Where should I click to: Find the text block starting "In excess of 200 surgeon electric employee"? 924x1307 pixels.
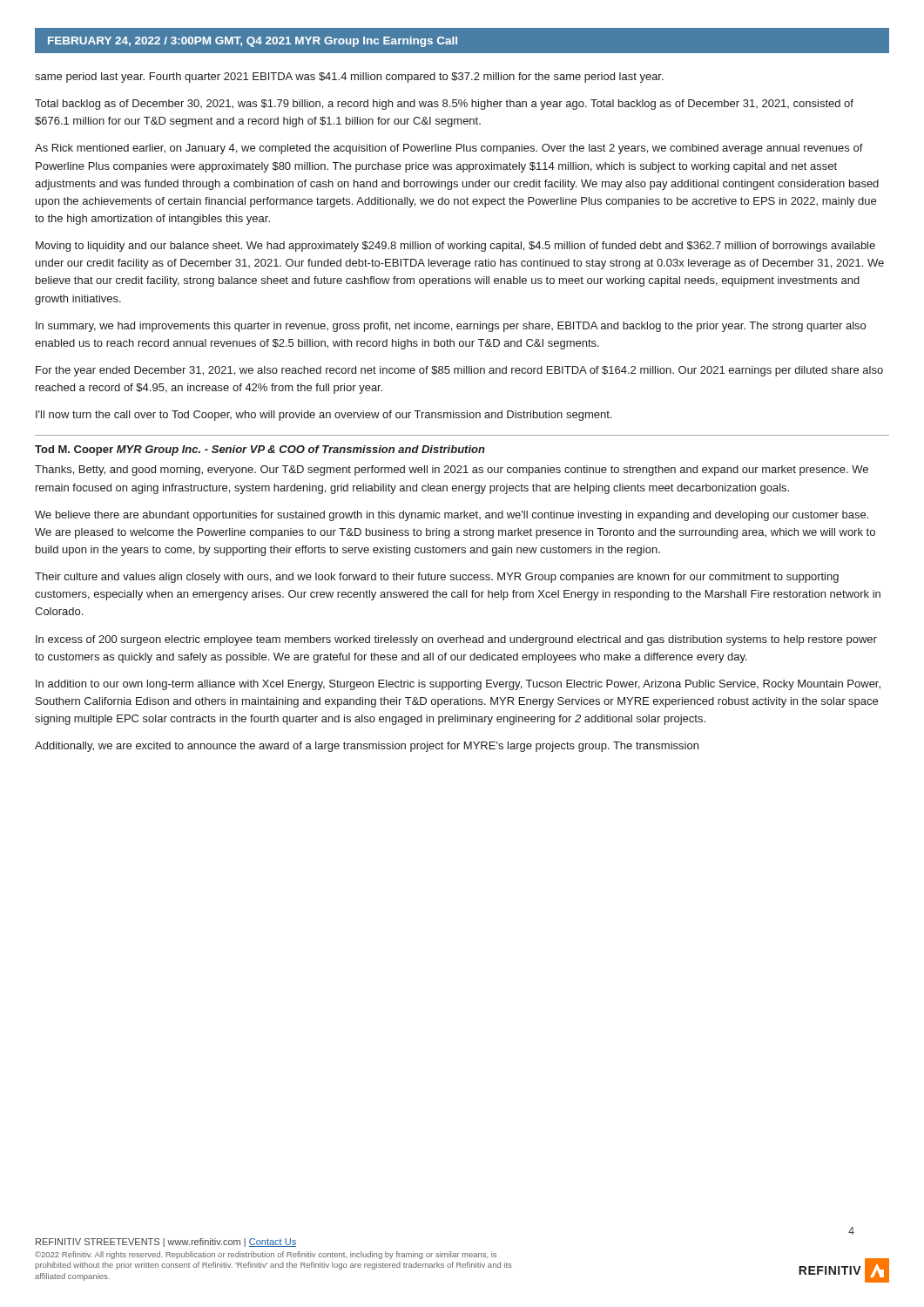(462, 648)
